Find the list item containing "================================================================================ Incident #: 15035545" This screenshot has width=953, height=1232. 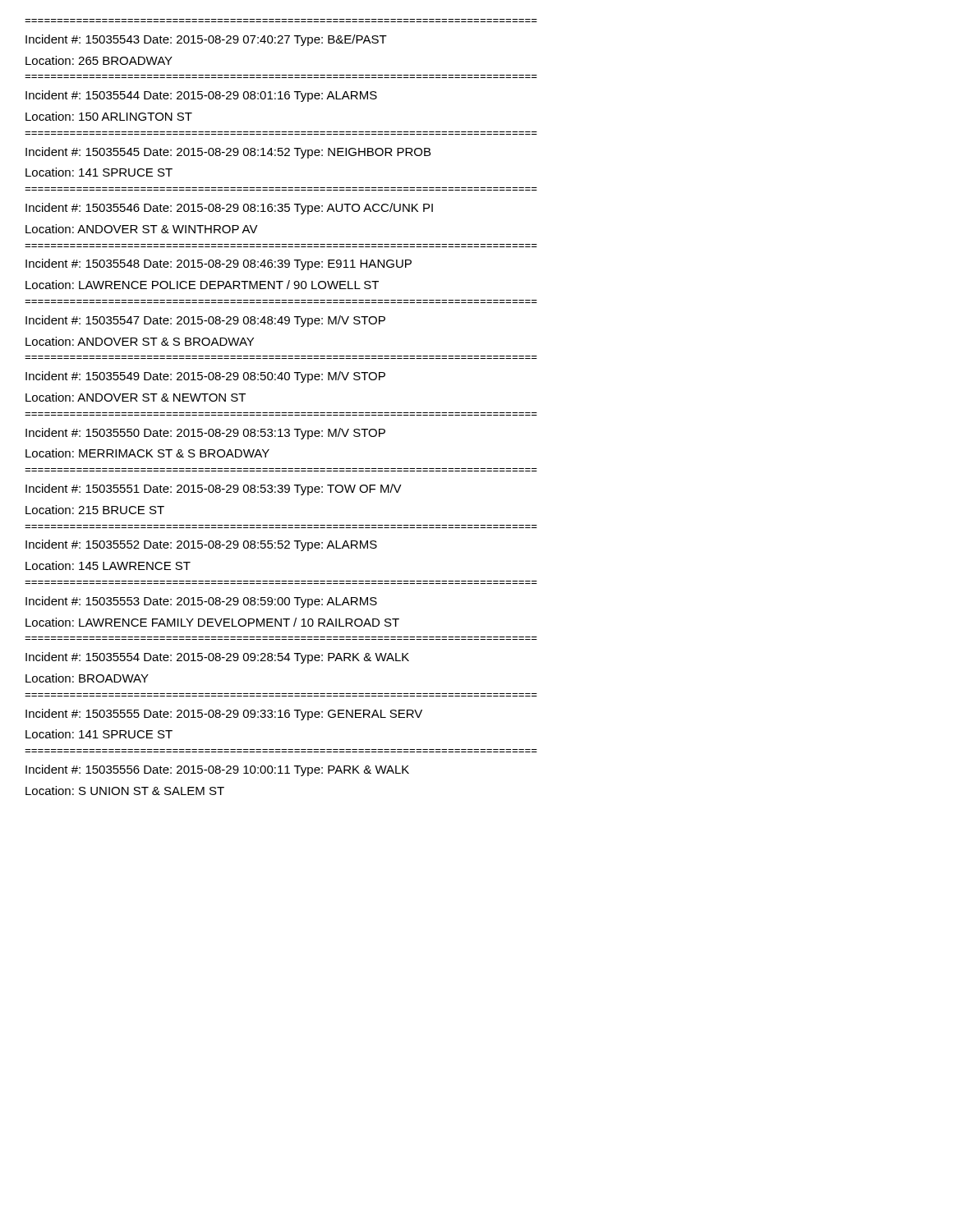228,153
